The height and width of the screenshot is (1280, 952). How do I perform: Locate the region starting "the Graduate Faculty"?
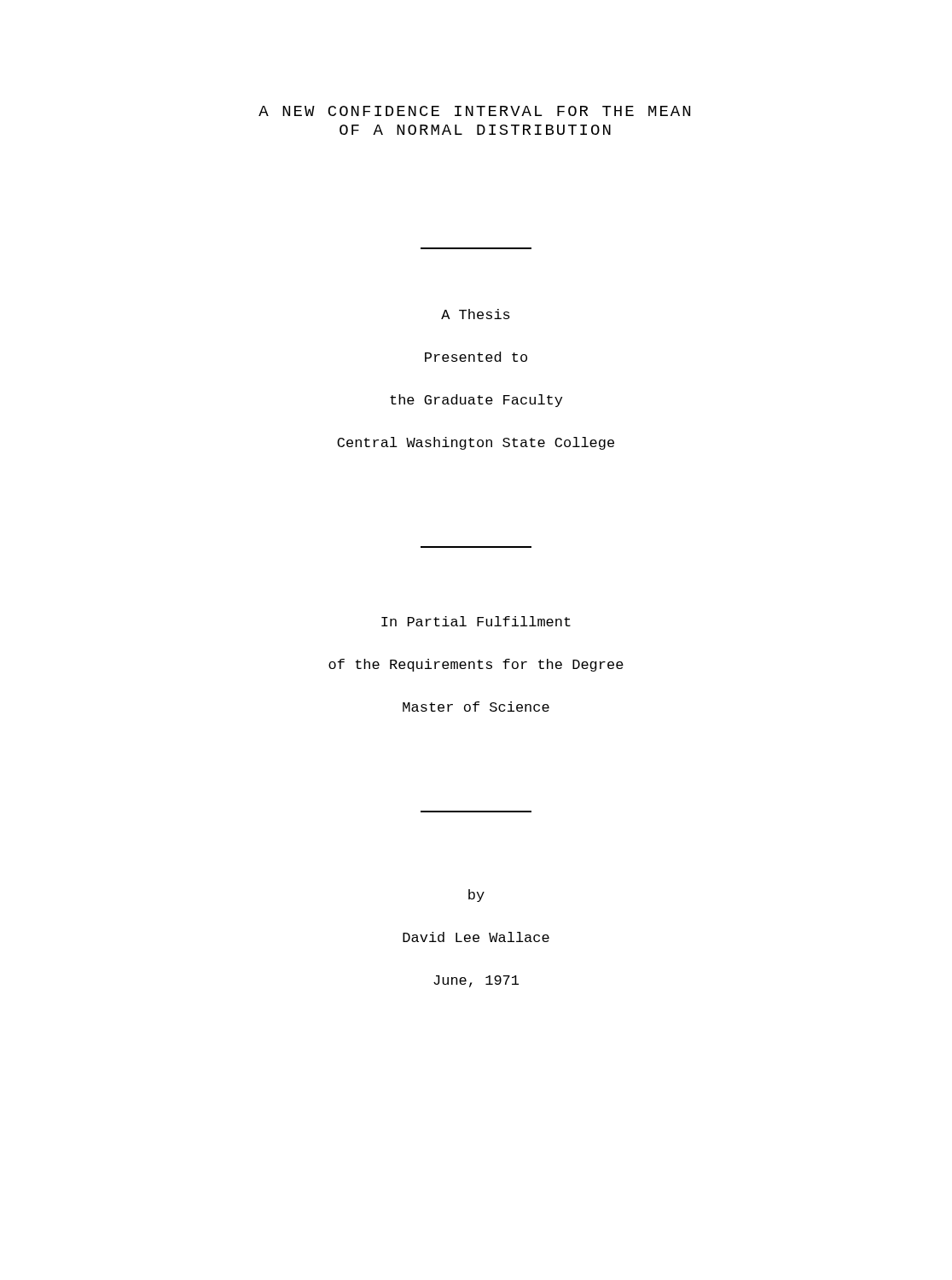point(476,401)
